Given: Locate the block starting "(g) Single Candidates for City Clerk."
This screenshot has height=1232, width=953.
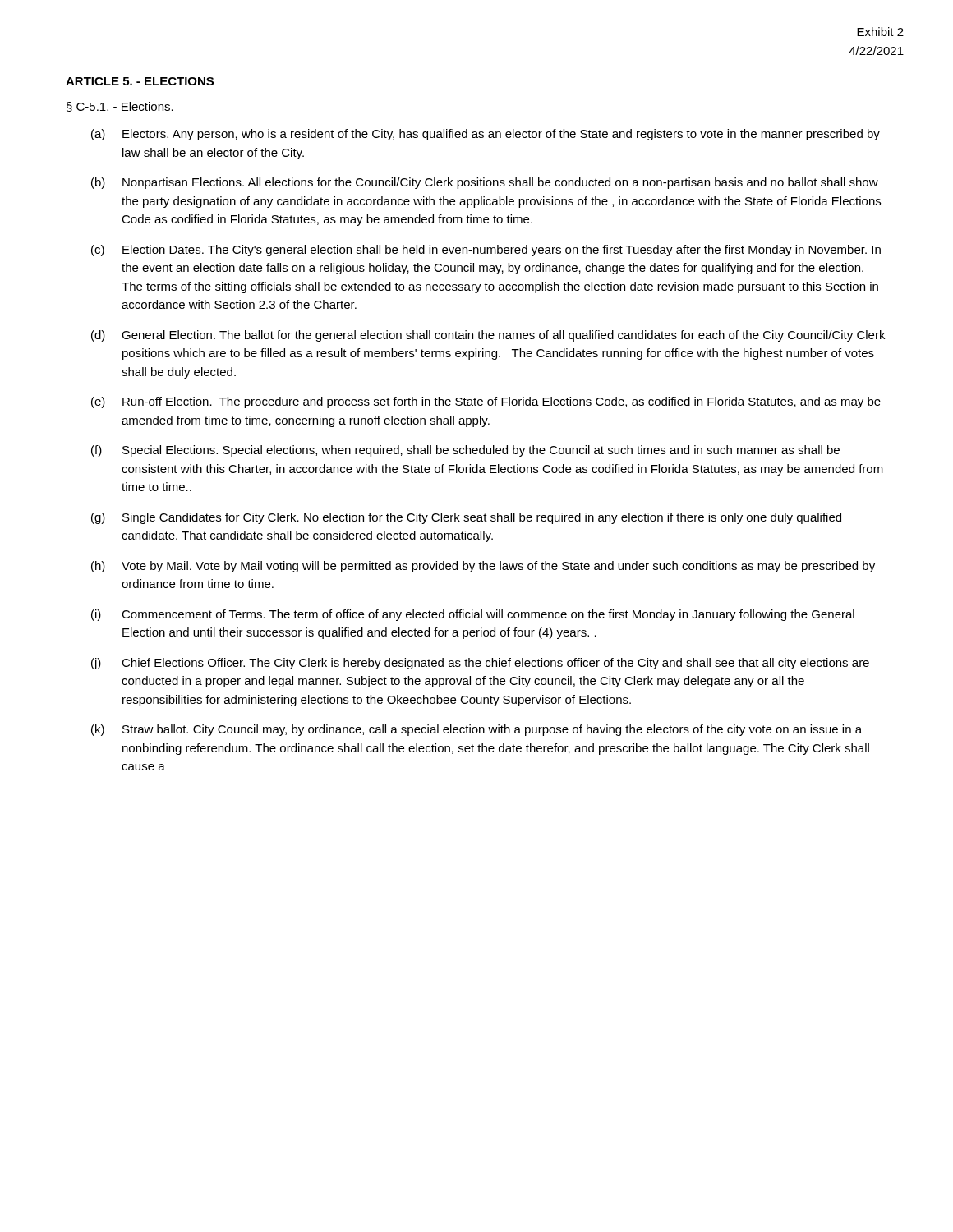Looking at the screenshot, I should (x=489, y=526).
